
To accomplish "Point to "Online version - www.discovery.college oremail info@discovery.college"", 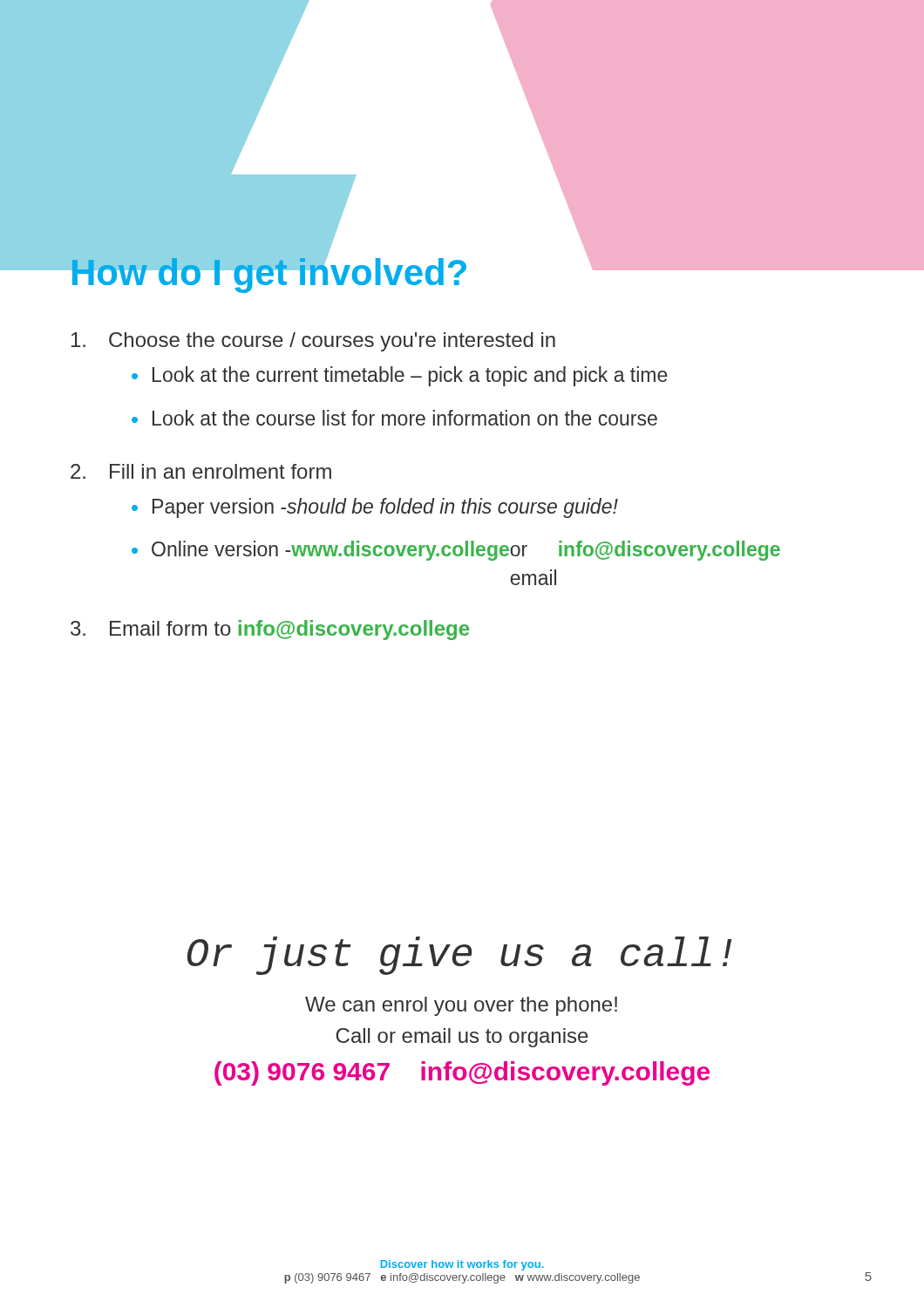I will pyautogui.click(x=466, y=562).
